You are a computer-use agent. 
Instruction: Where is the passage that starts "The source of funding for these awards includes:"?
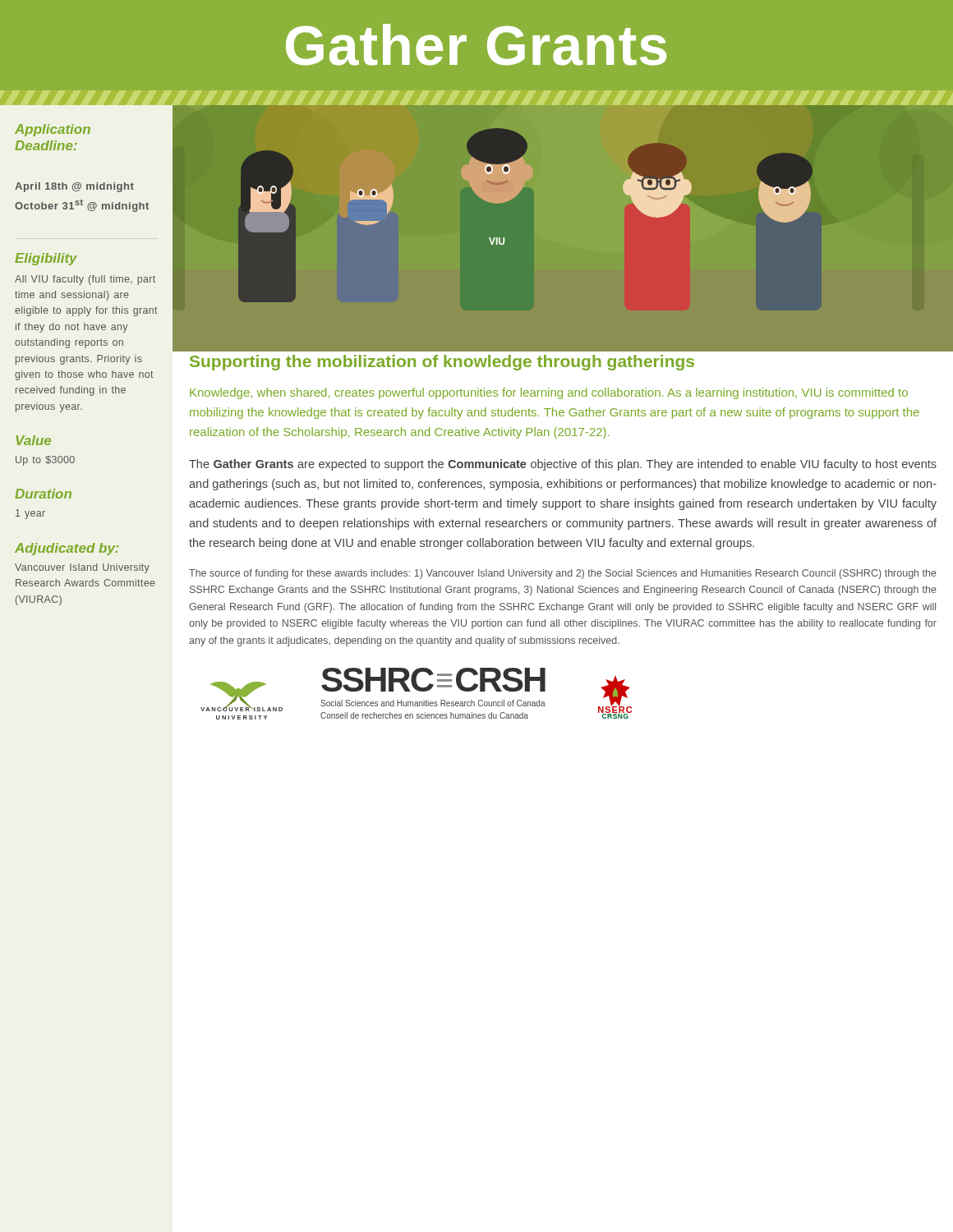point(563,607)
